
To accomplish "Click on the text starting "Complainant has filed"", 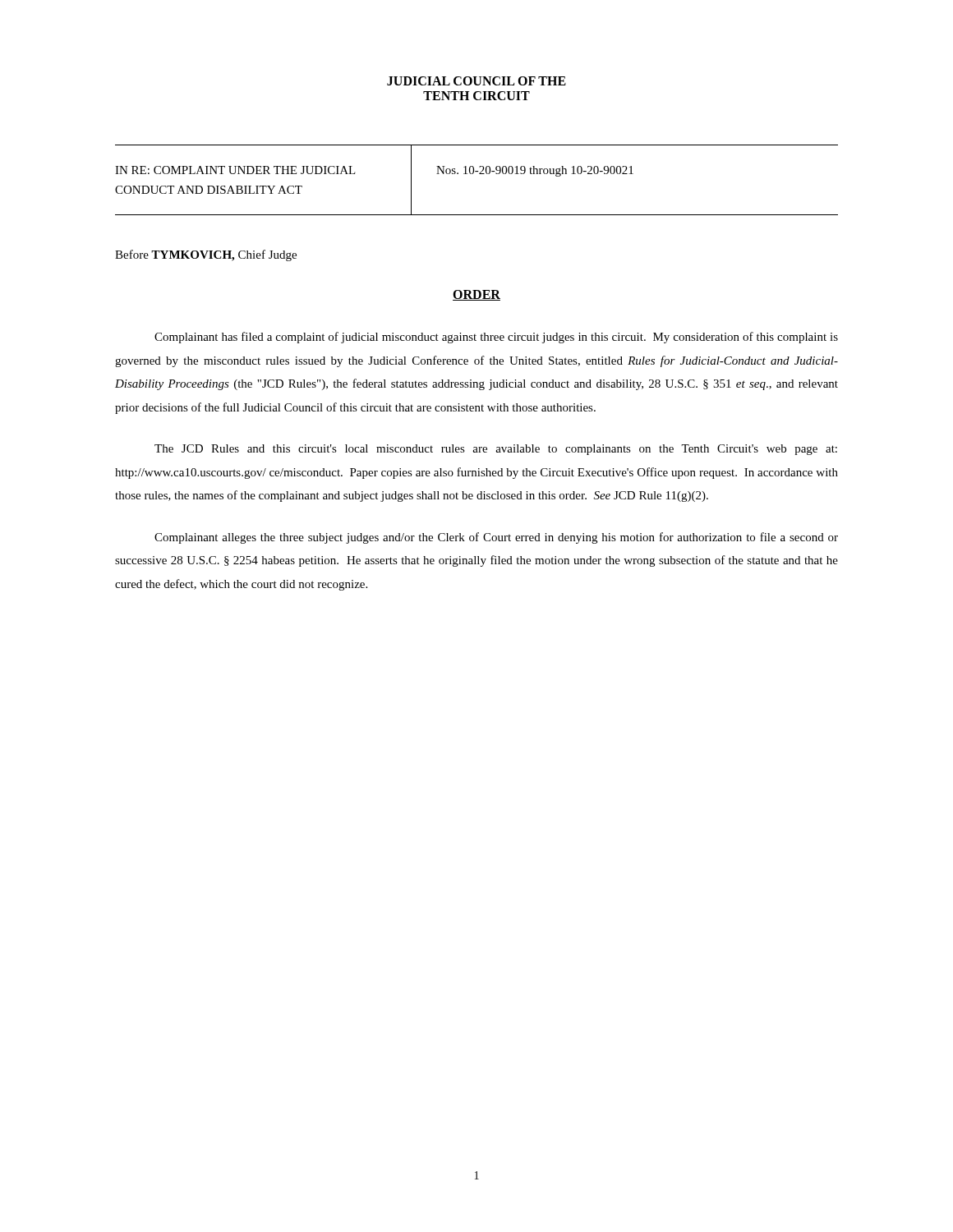I will [x=476, y=372].
